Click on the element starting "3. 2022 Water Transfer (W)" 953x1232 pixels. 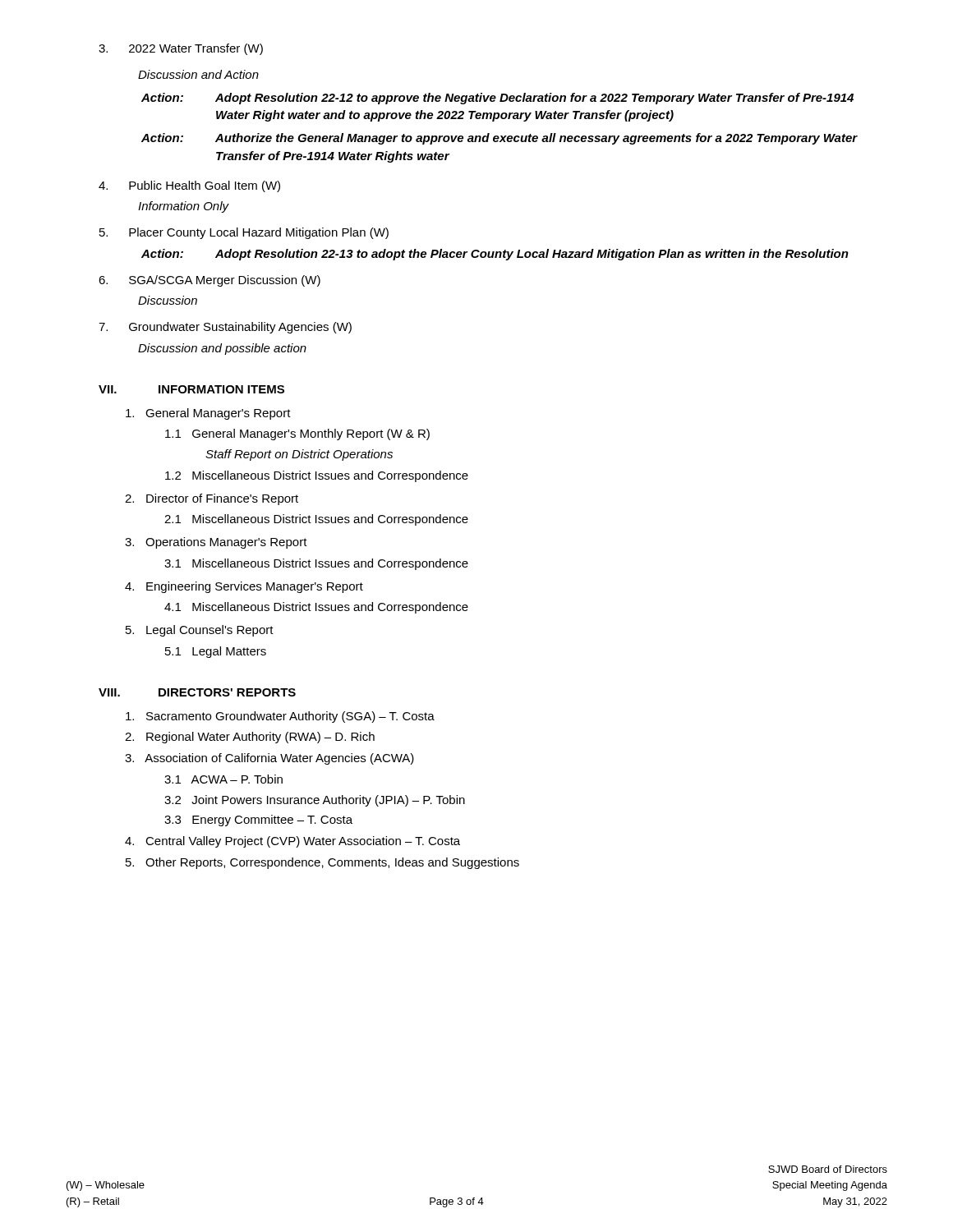point(181,48)
